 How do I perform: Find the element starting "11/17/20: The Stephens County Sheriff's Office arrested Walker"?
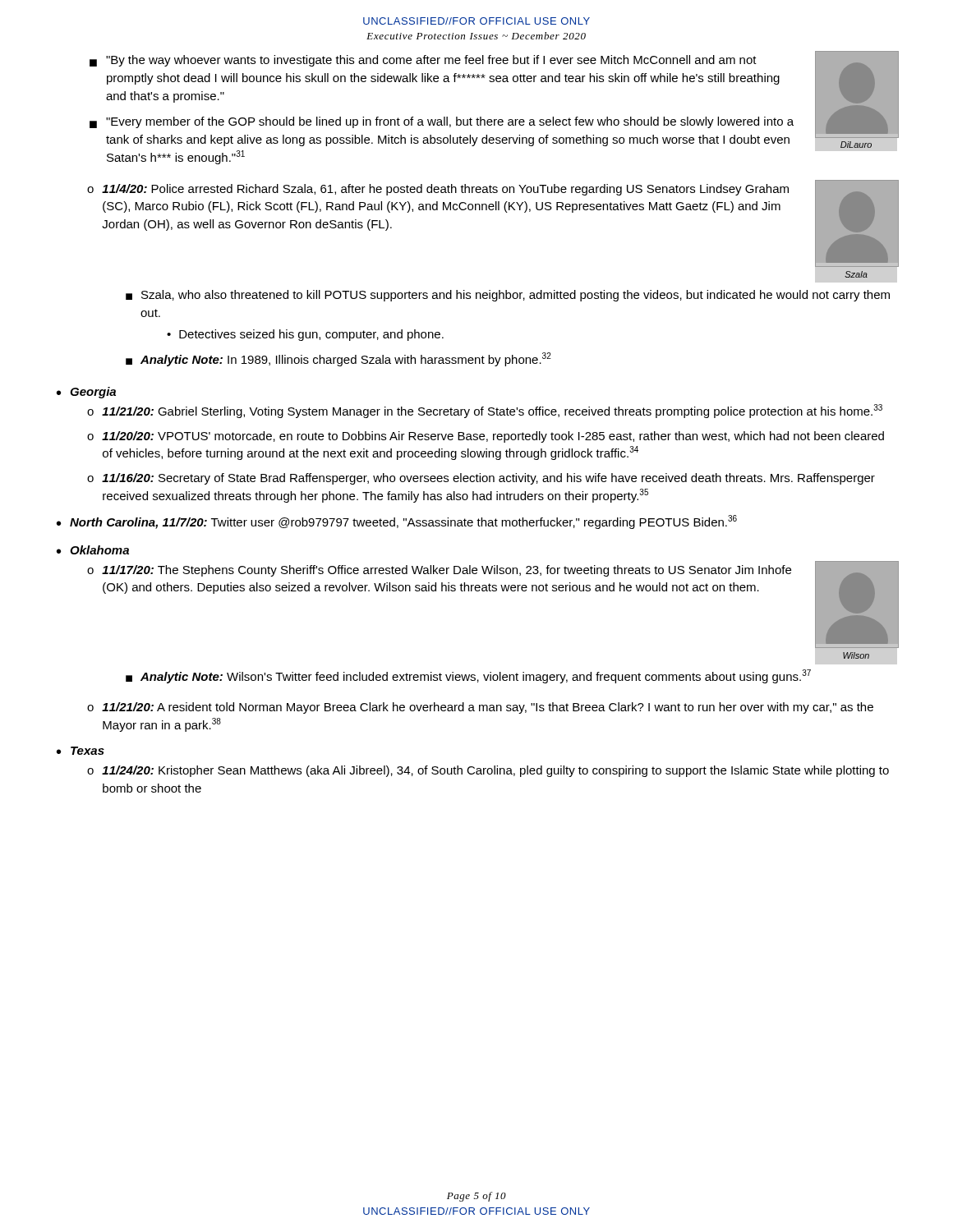tap(447, 578)
